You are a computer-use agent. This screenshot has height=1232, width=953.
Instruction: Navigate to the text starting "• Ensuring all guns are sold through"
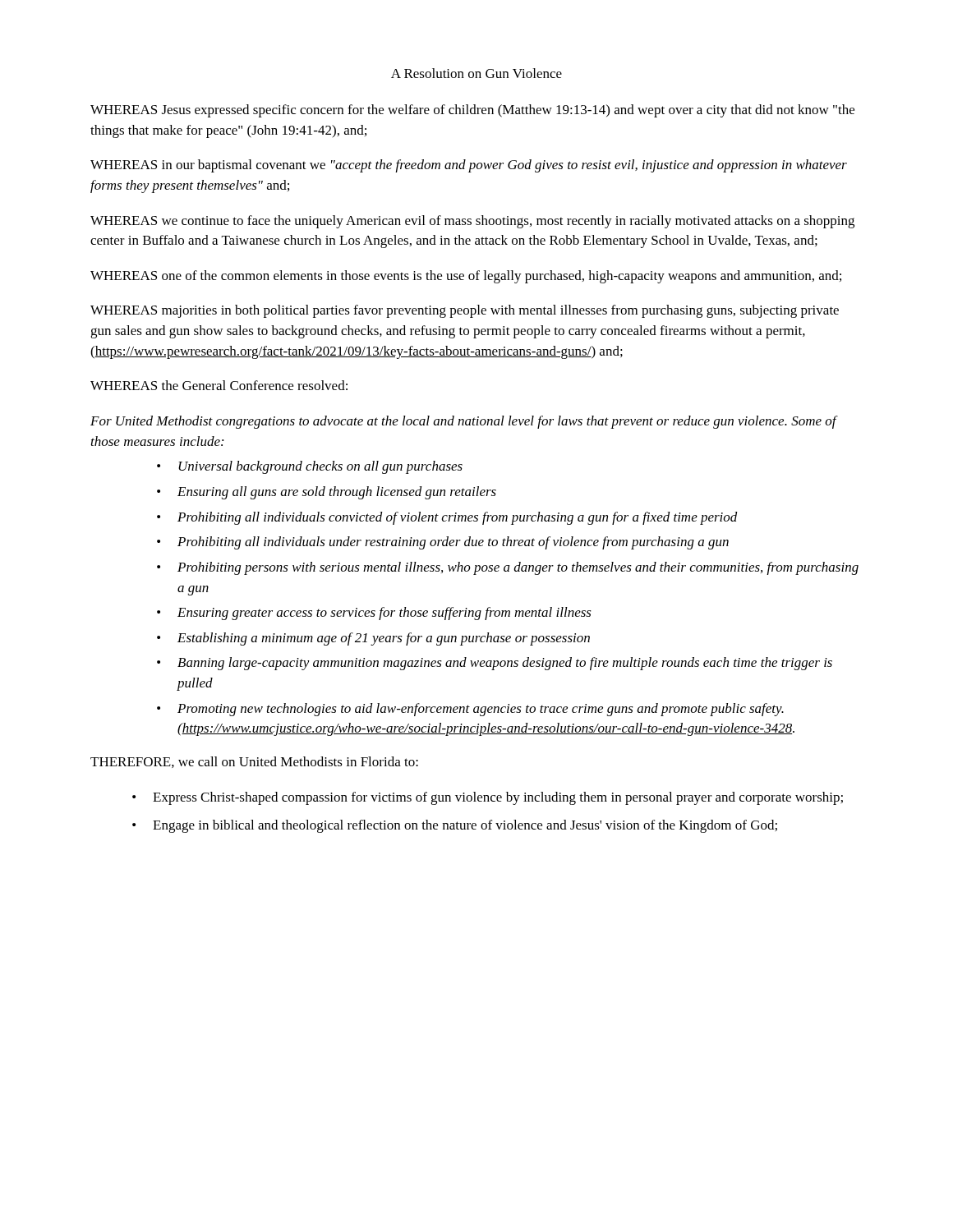pyautogui.click(x=327, y=493)
